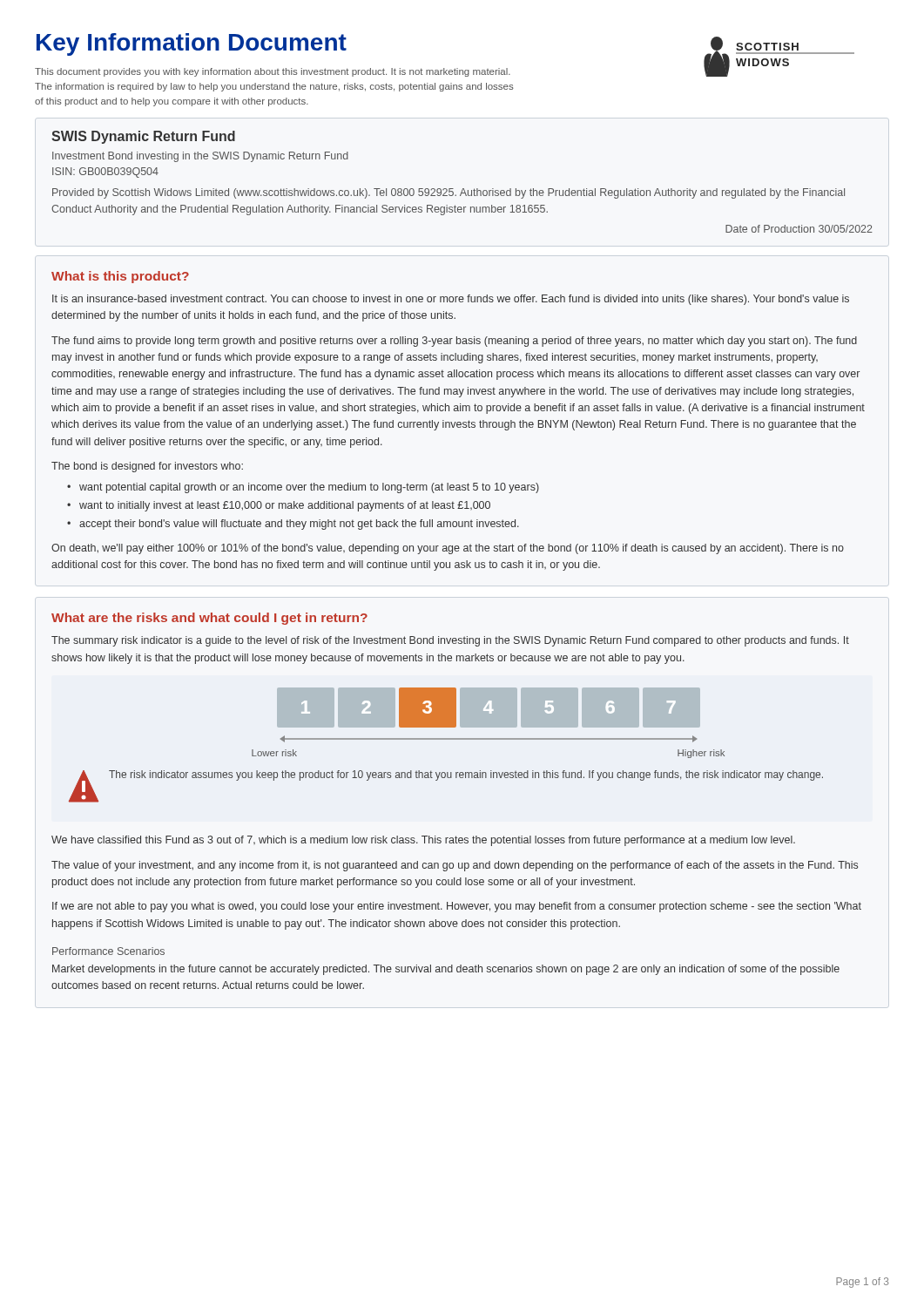This screenshot has height=1307, width=924.
Task: Navigate to the passage starting "ISIN: GB00B039Q504"
Action: [105, 172]
